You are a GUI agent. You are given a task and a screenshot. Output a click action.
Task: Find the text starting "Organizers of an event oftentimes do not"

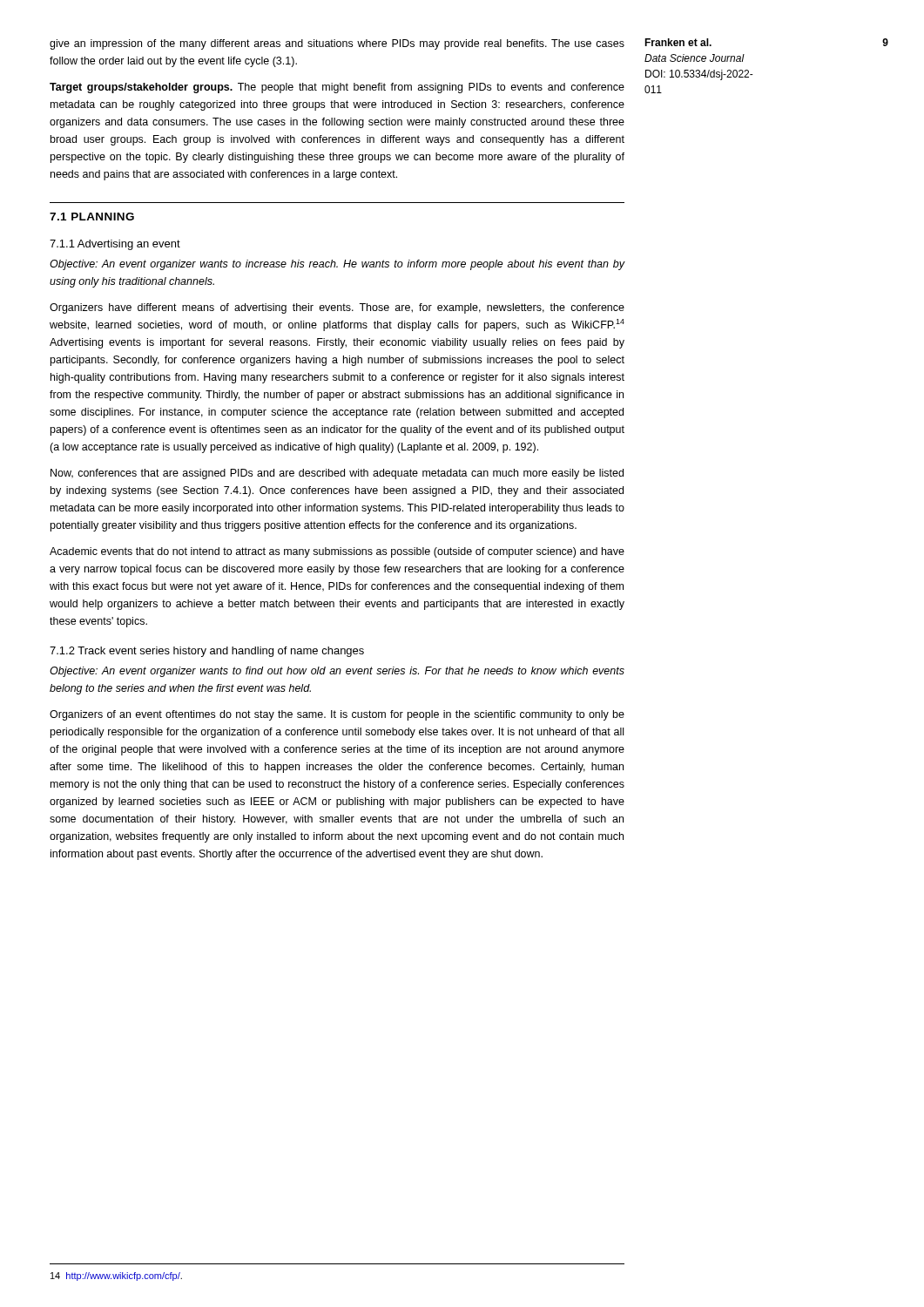point(337,784)
